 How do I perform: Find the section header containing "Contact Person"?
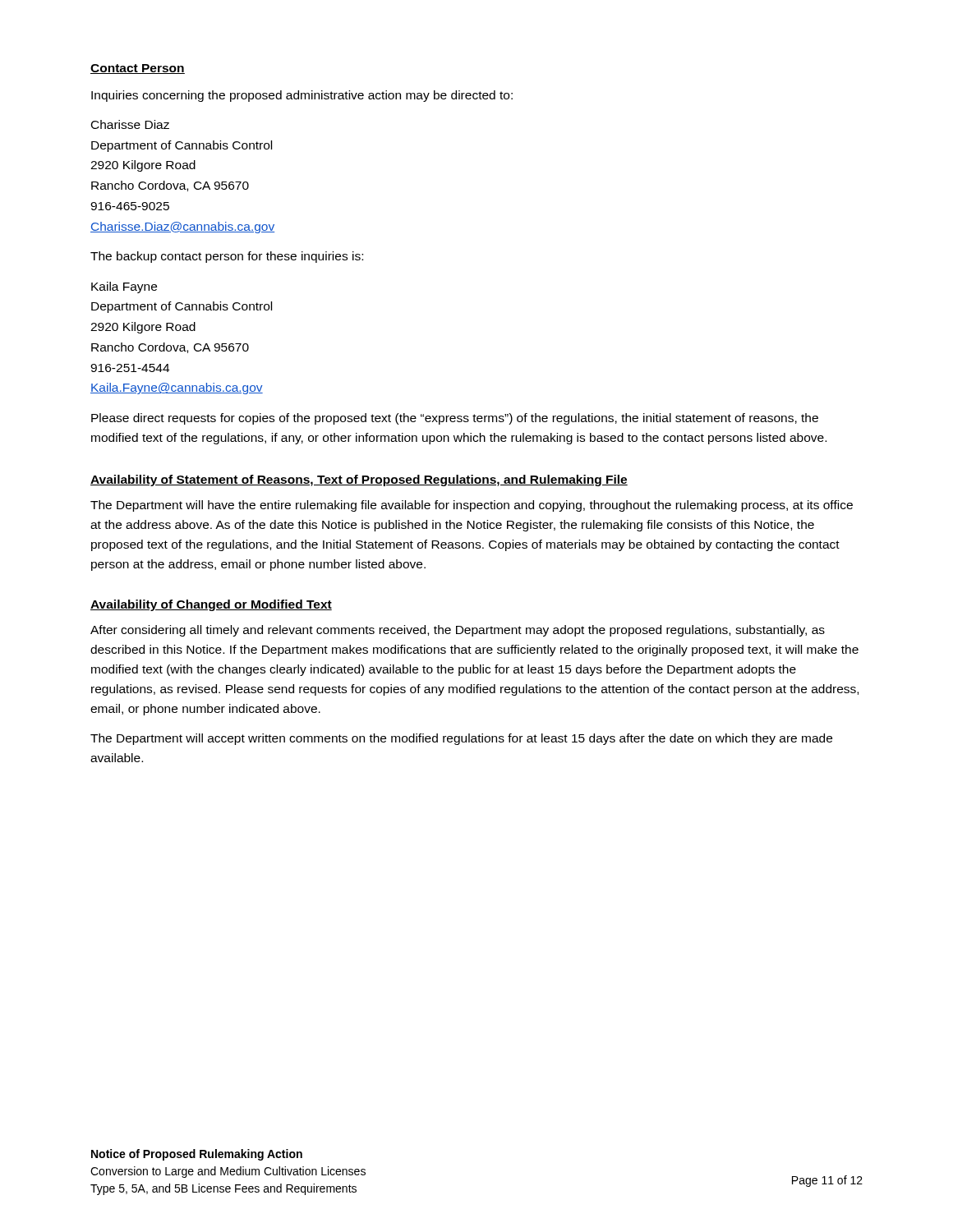pos(137,68)
